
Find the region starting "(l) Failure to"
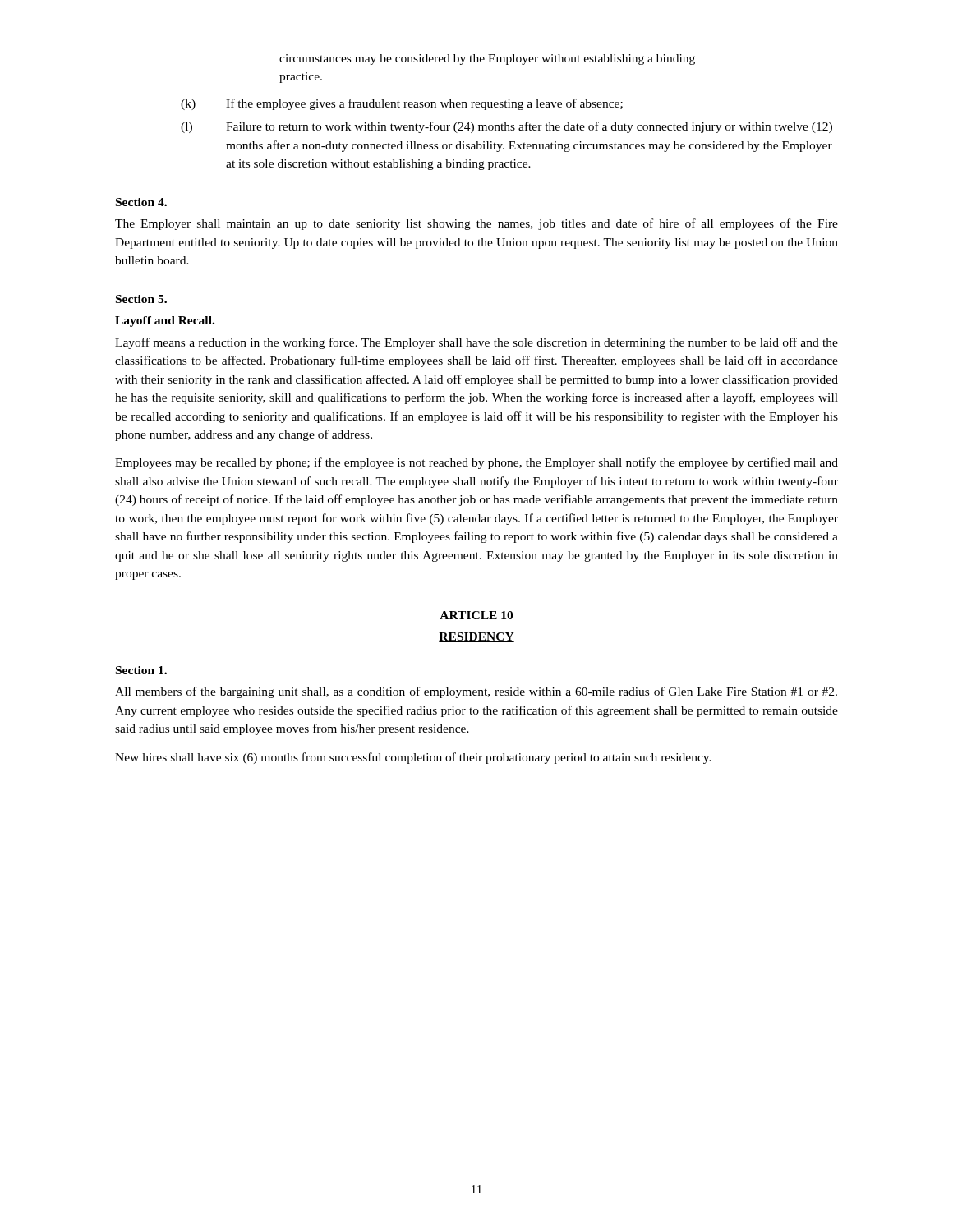coord(509,145)
